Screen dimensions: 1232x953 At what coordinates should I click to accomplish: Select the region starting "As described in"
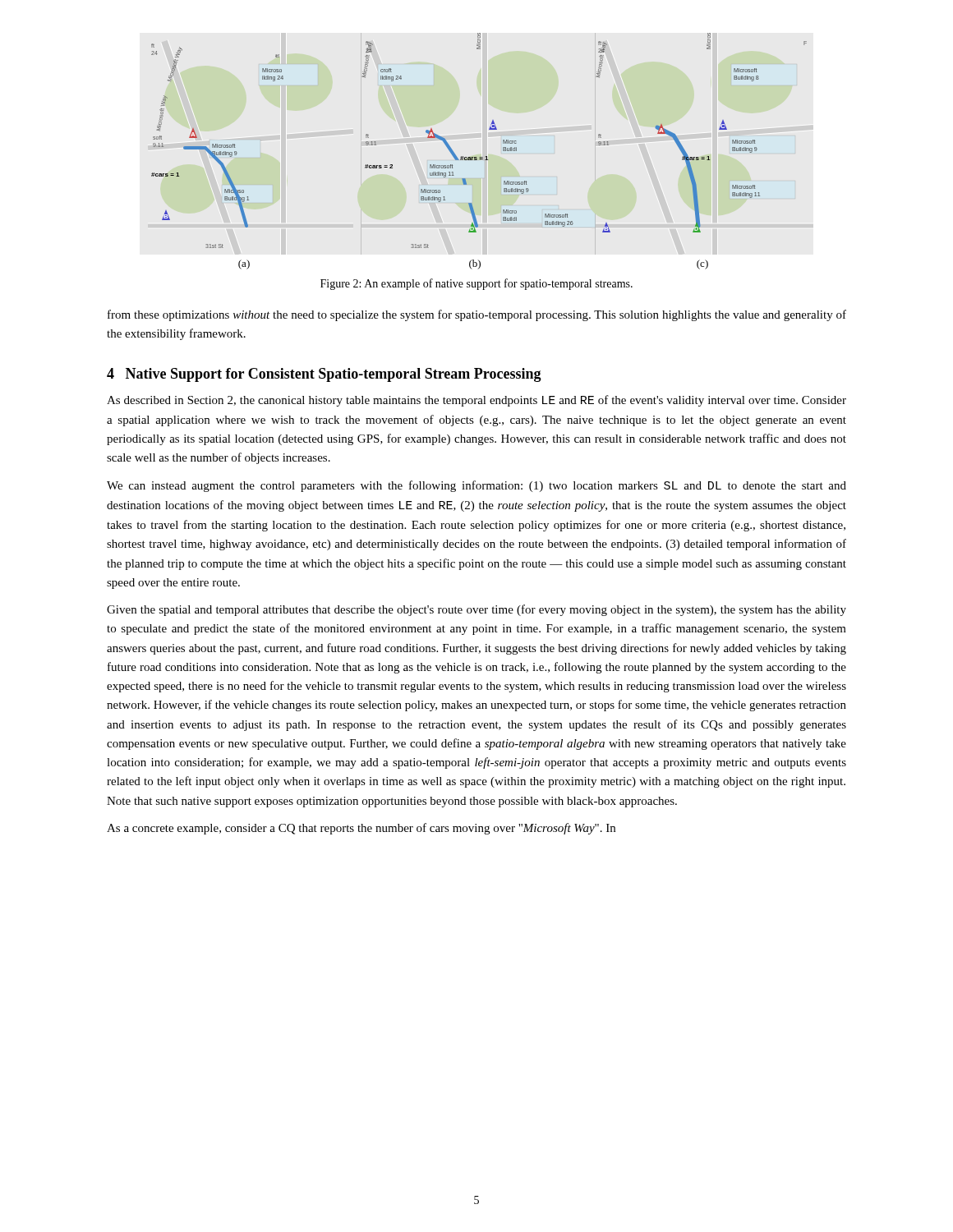(476, 429)
